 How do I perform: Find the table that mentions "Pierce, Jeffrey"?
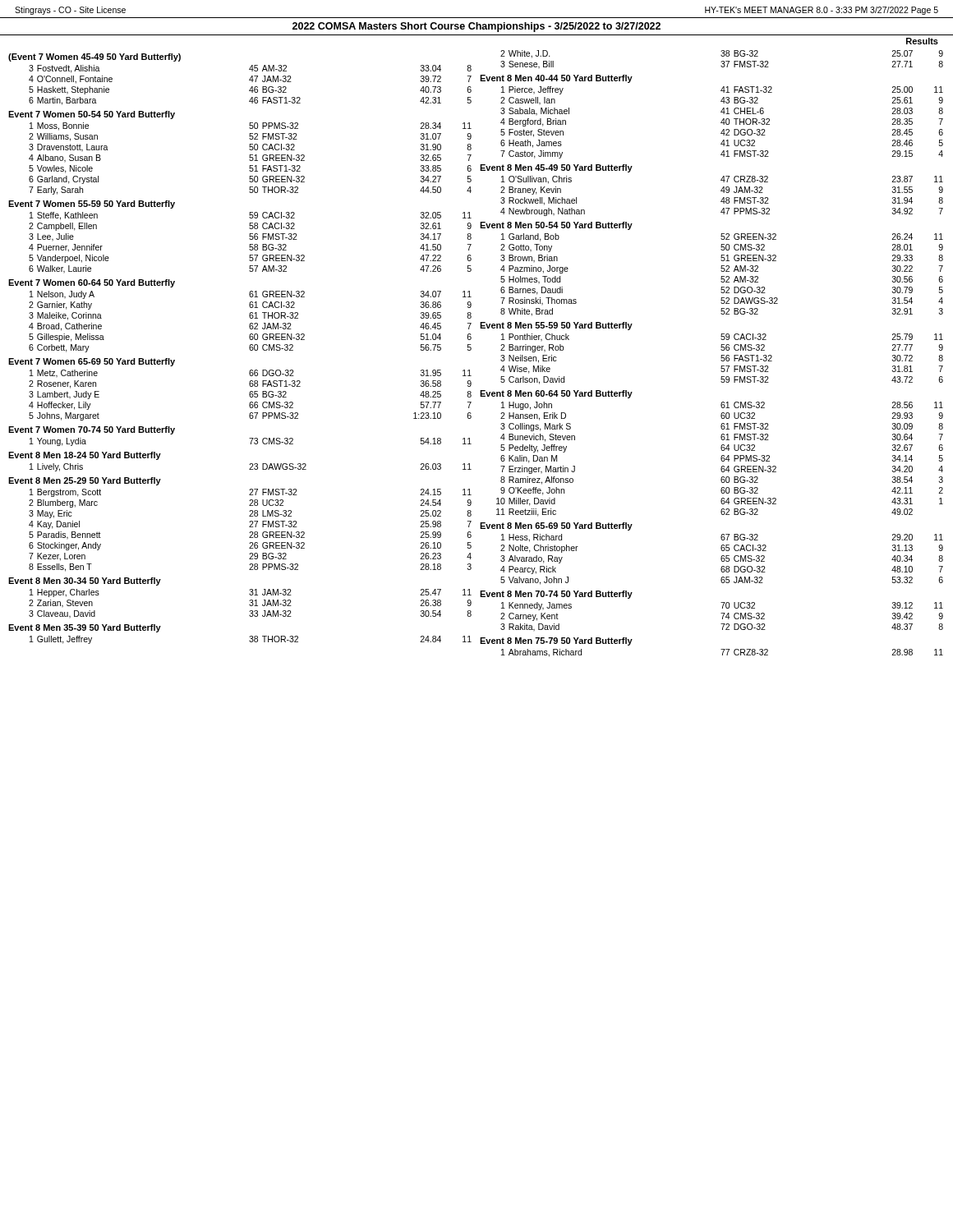(x=712, y=116)
